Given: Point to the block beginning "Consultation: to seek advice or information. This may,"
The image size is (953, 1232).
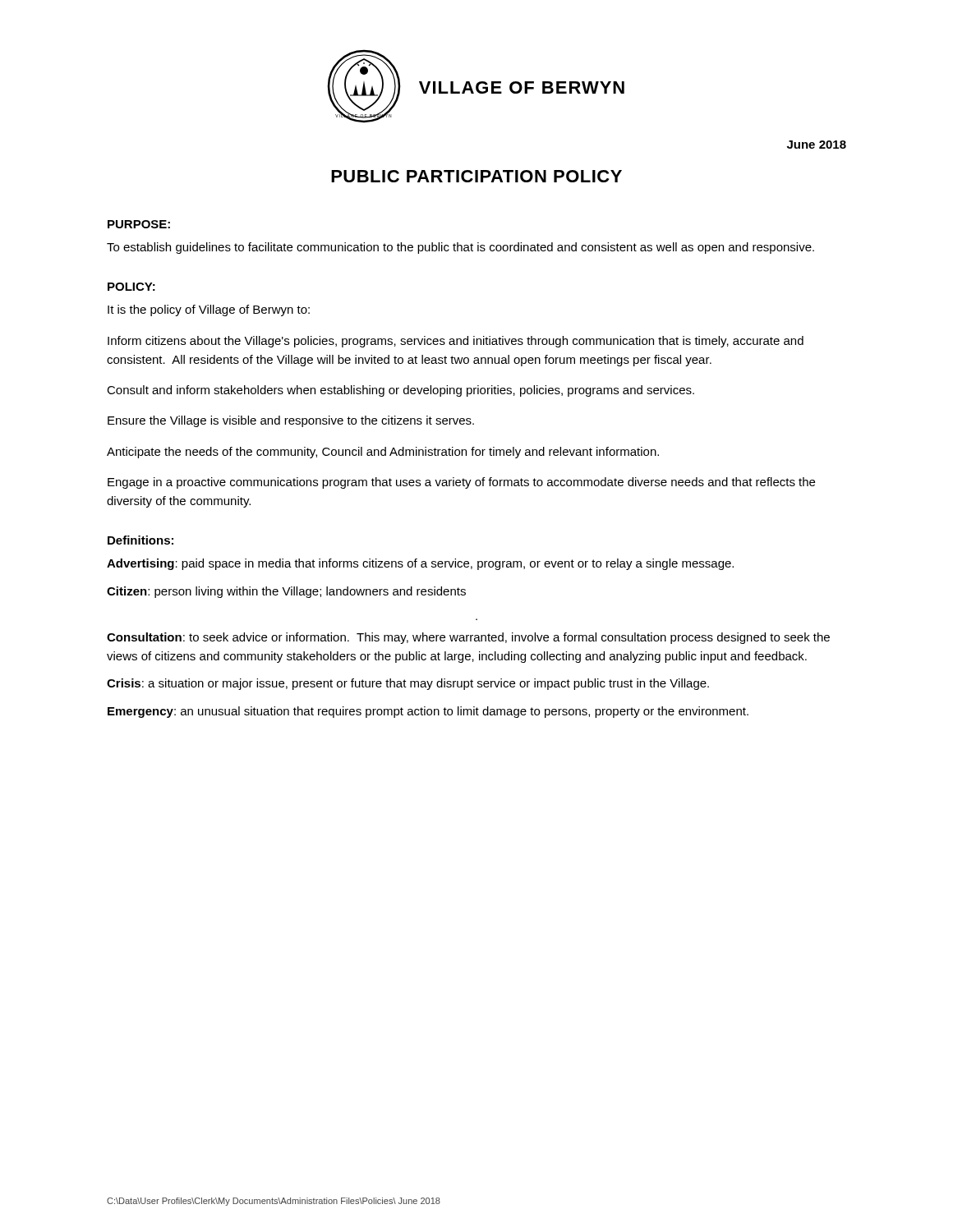Looking at the screenshot, I should click(469, 646).
